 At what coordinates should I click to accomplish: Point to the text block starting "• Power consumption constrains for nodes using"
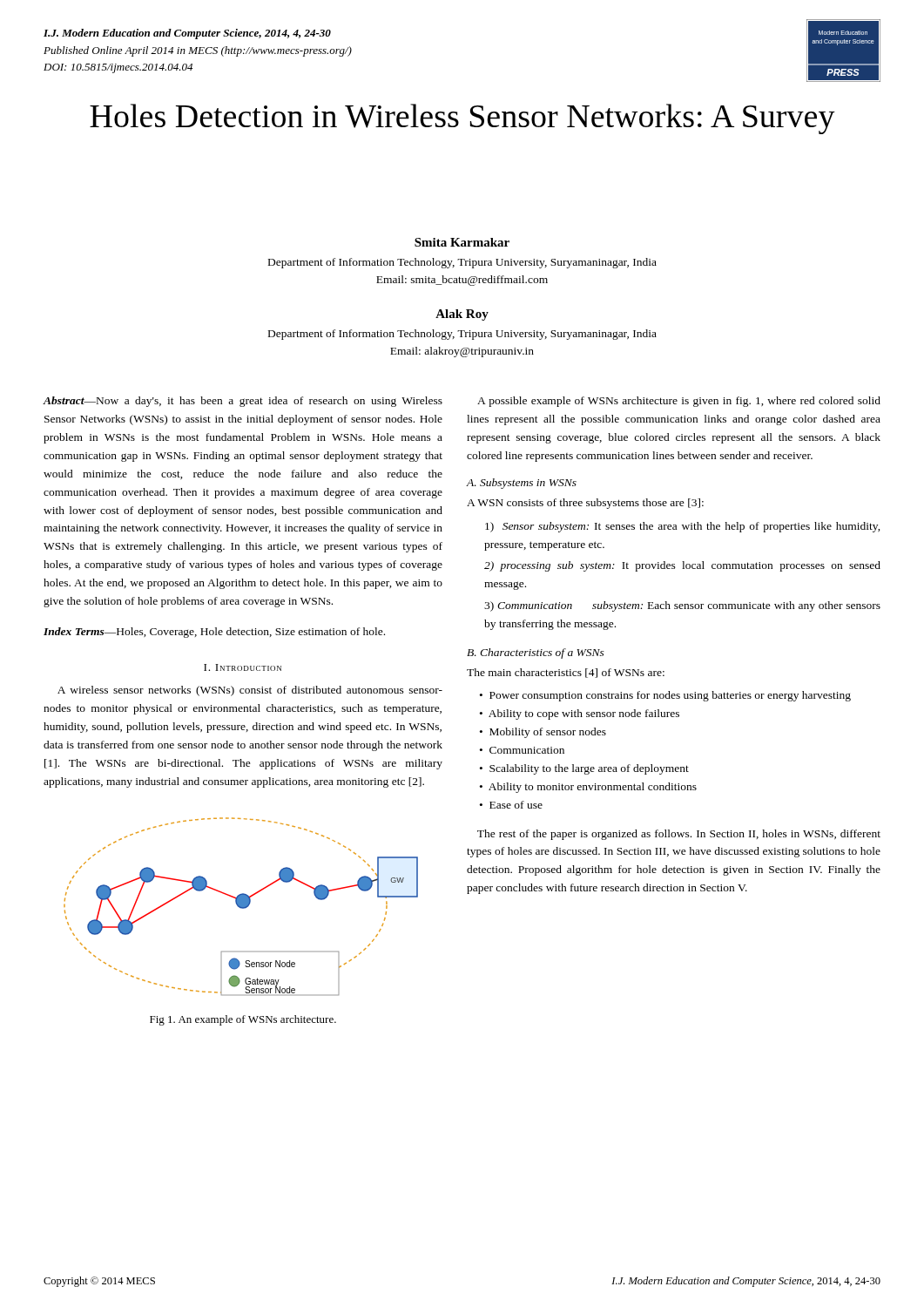tap(665, 695)
